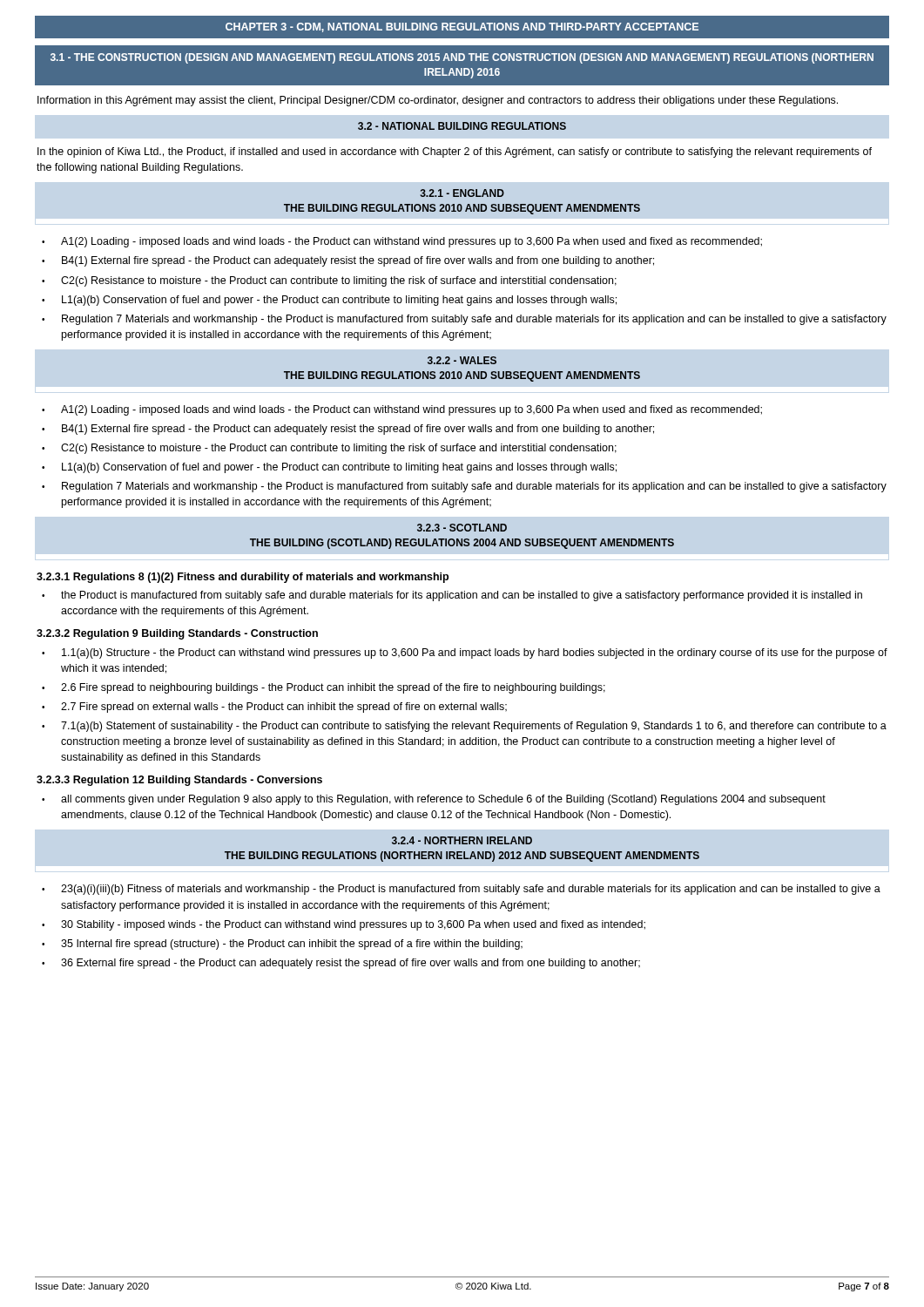The image size is (924, 1307).
Task: Point to the text block starting "3.1 - THE CONSTRUCTION (DESIGN AND"
Action: click(x=462, y=65)
